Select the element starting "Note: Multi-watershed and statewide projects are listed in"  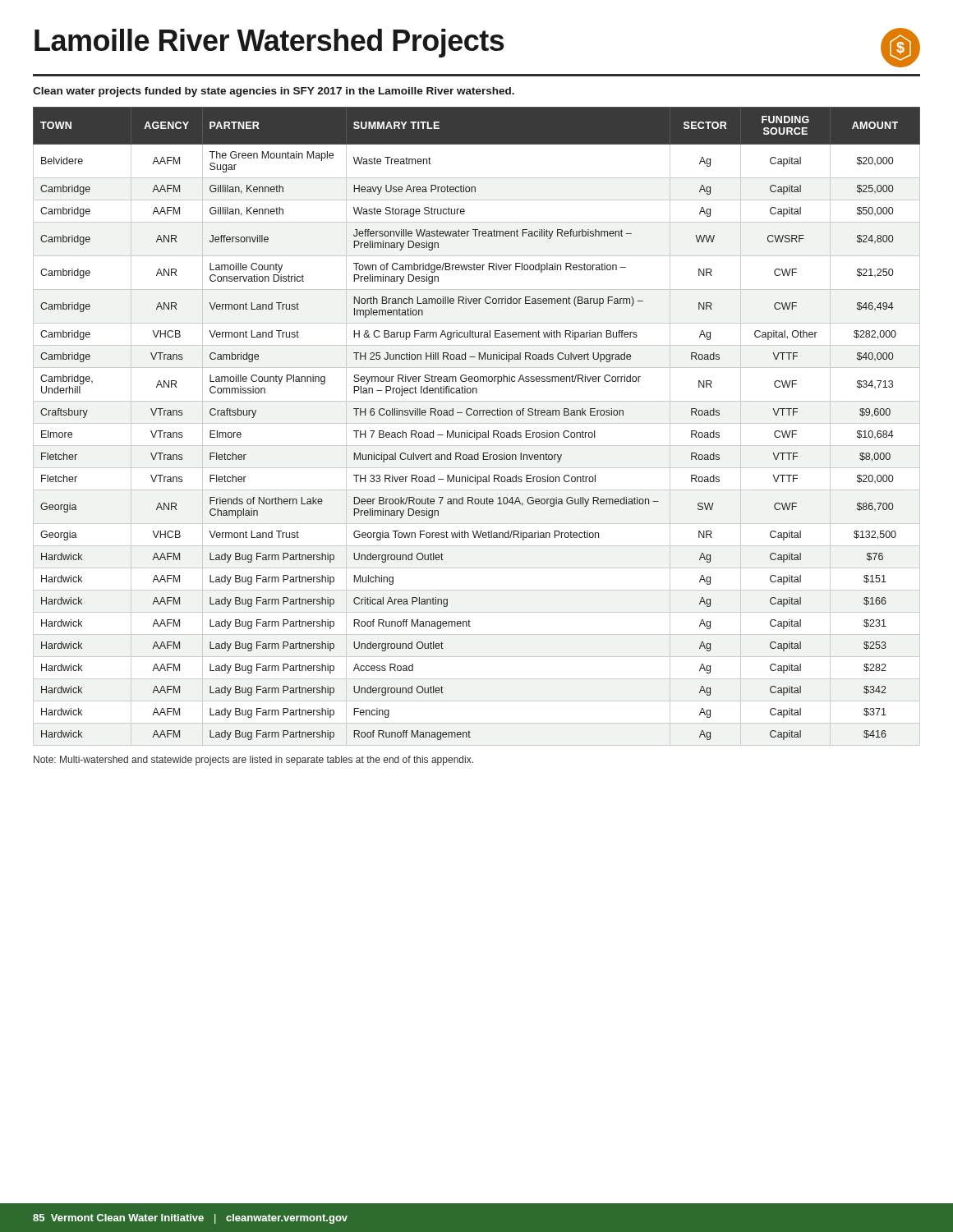pyautogui.click(x=253, y=760)
